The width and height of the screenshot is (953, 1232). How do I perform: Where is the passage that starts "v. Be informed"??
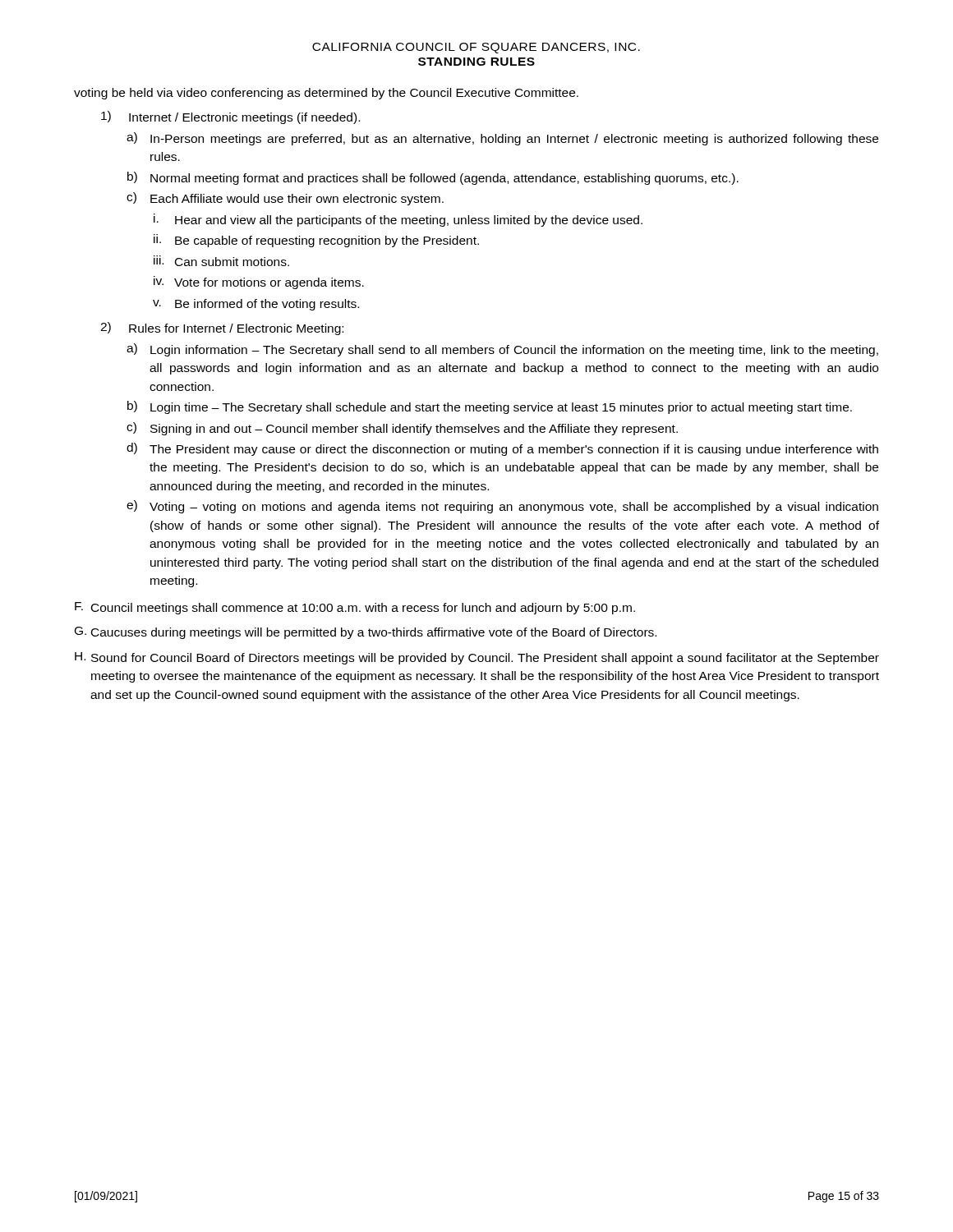click(x=256, y=305)
